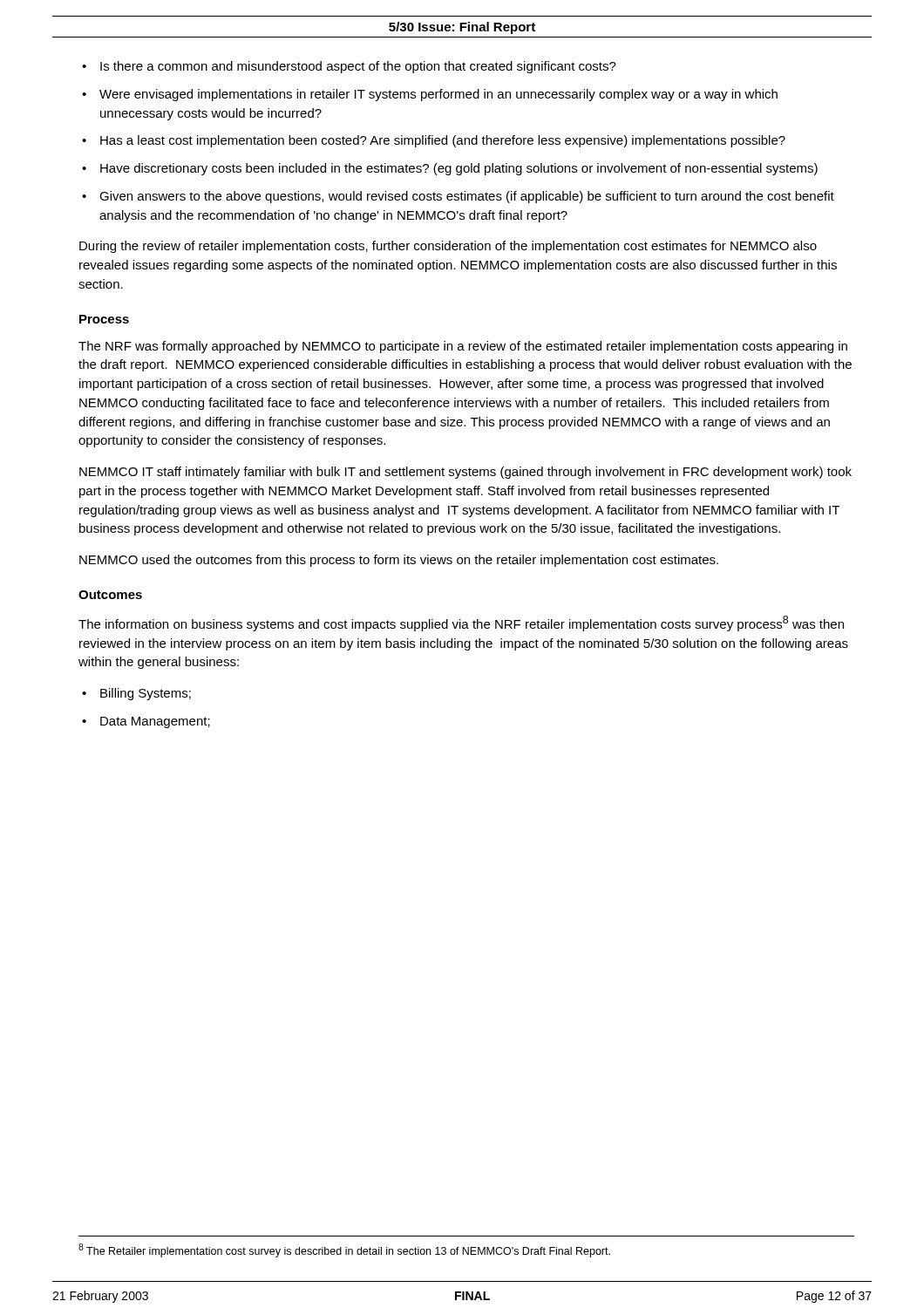Point to the block beginning "During the review of retailer implementation"
This screenshot has height=1308, width=924.
tap(458, 265)
